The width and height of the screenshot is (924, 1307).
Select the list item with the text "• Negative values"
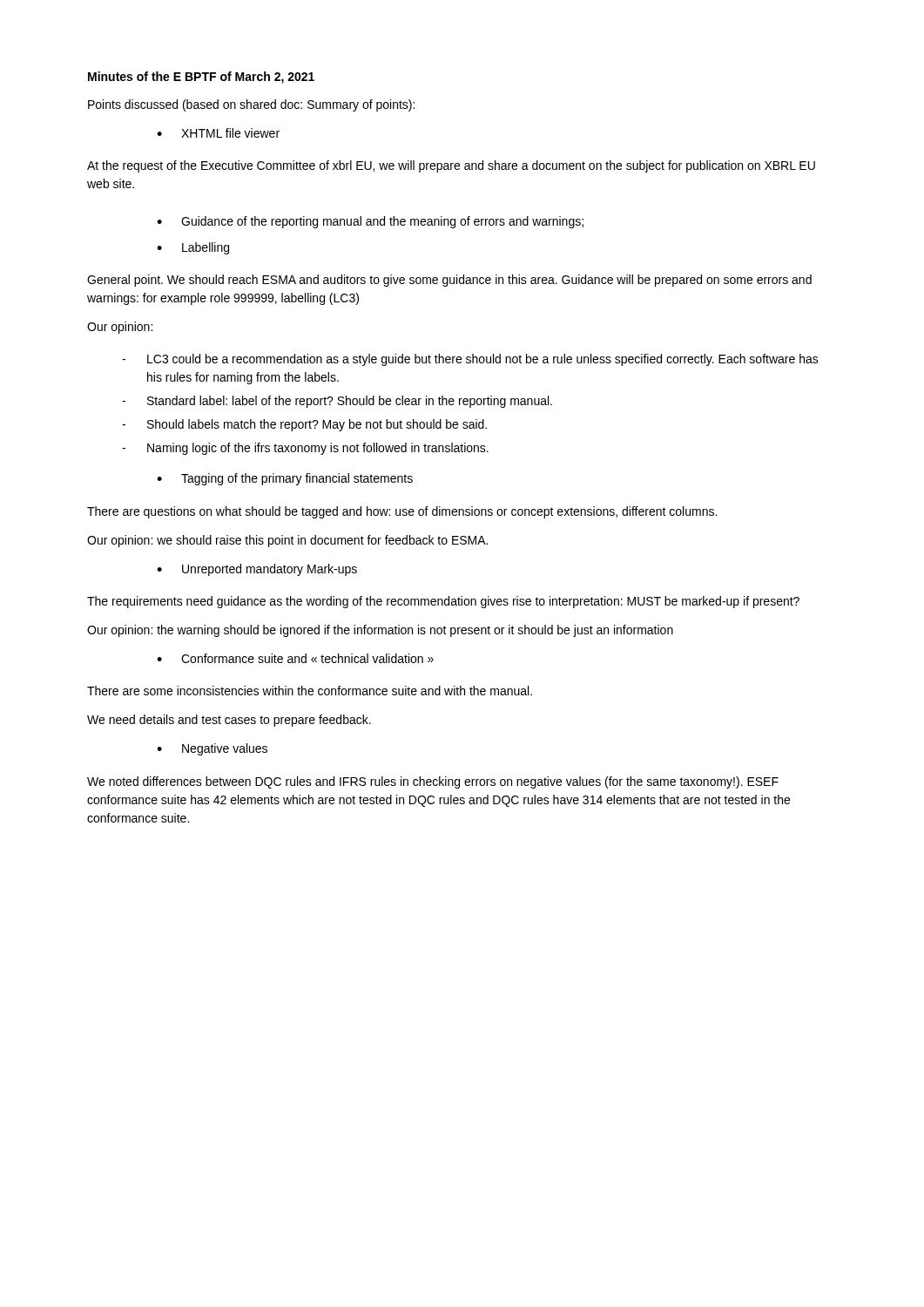point(212,750)
